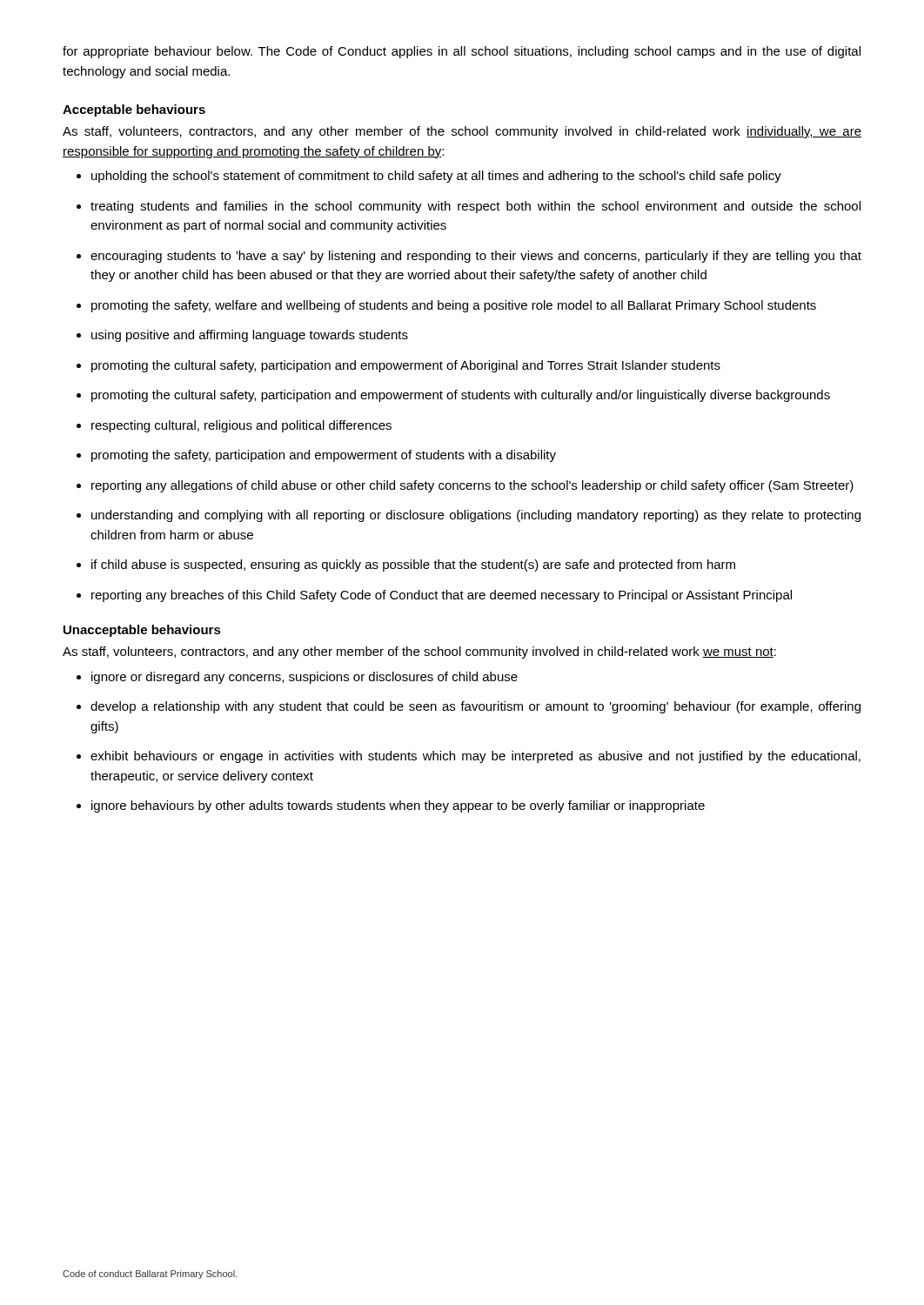The width and height of the screenshot is (924, 1305).
Task: Point to the block beginning "develop a relationship with any"
Action: pos(462,716)
